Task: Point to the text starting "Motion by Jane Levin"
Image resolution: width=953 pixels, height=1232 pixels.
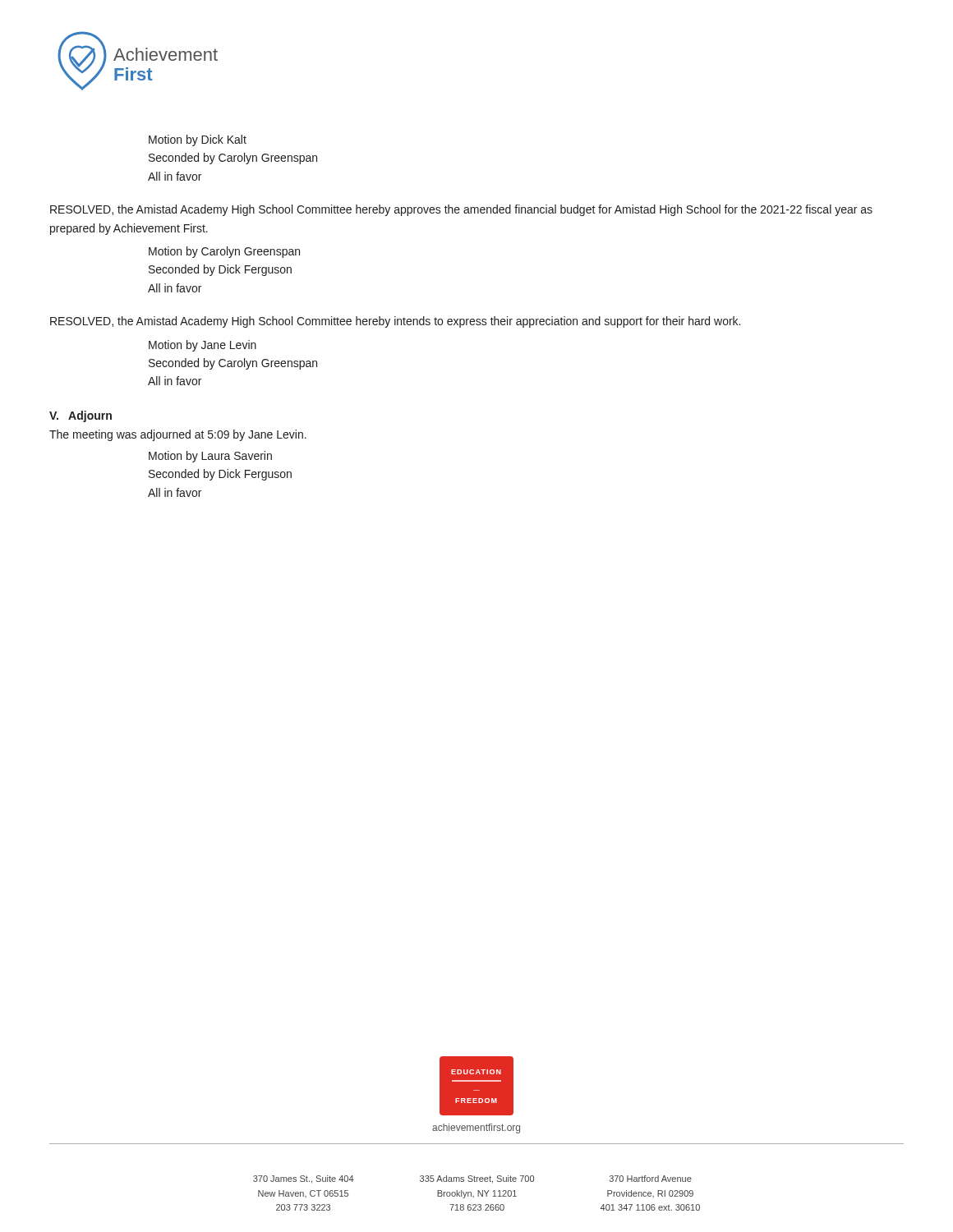Action: pyautogui.click(x=202, y=345)
